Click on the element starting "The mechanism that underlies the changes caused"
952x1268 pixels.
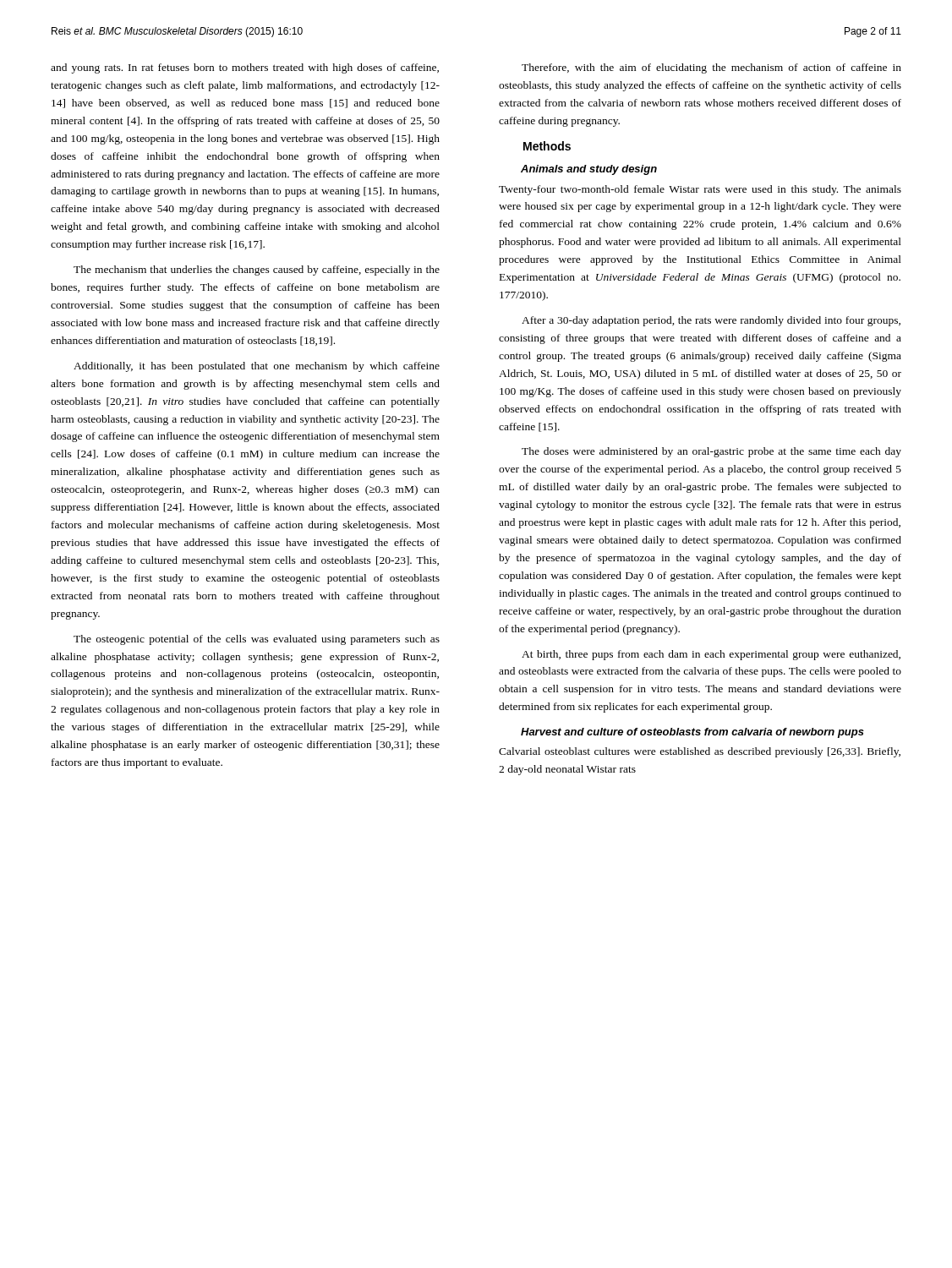[x=245, y=306]
